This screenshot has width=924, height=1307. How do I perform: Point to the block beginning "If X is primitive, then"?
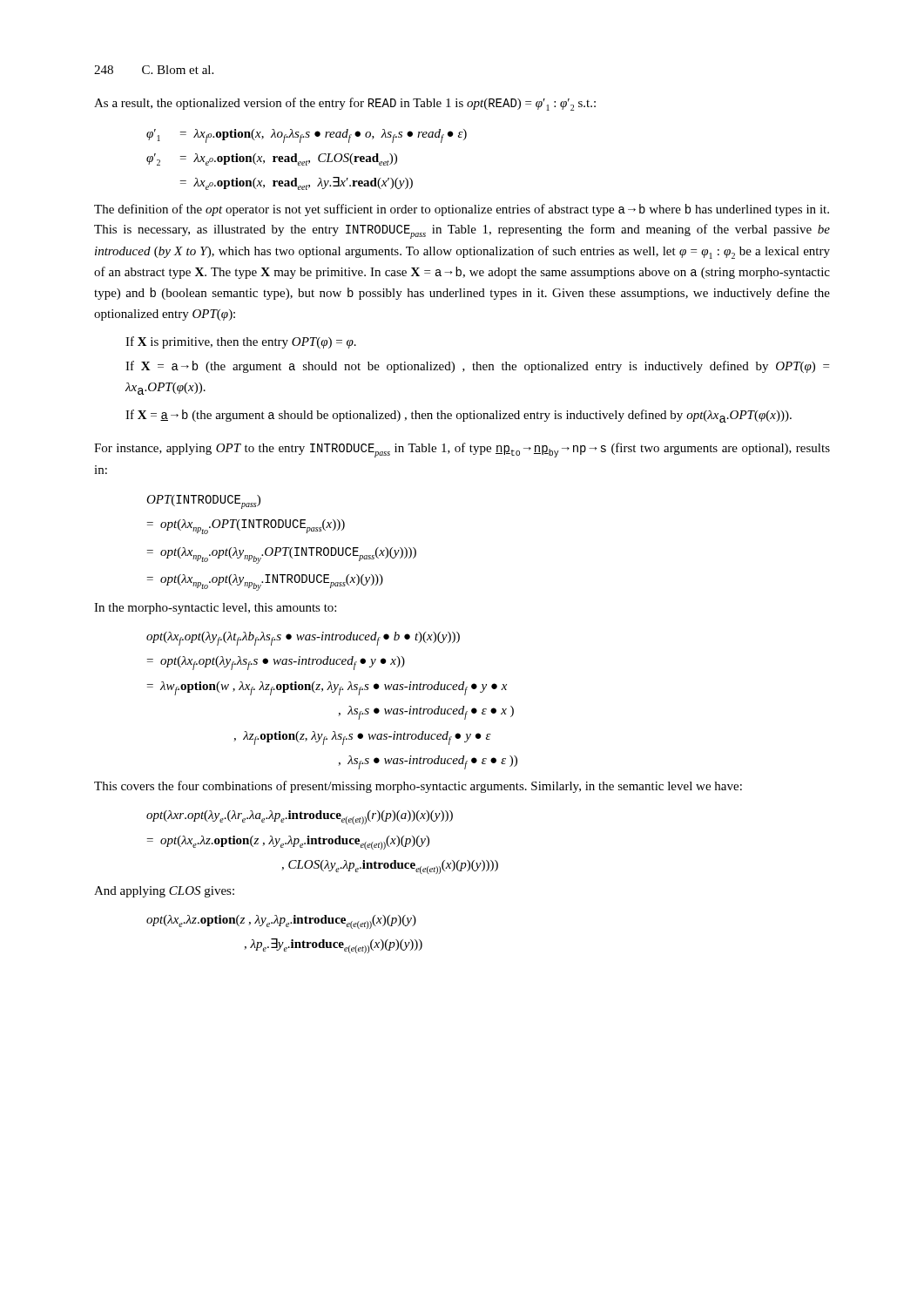point(241,341)
